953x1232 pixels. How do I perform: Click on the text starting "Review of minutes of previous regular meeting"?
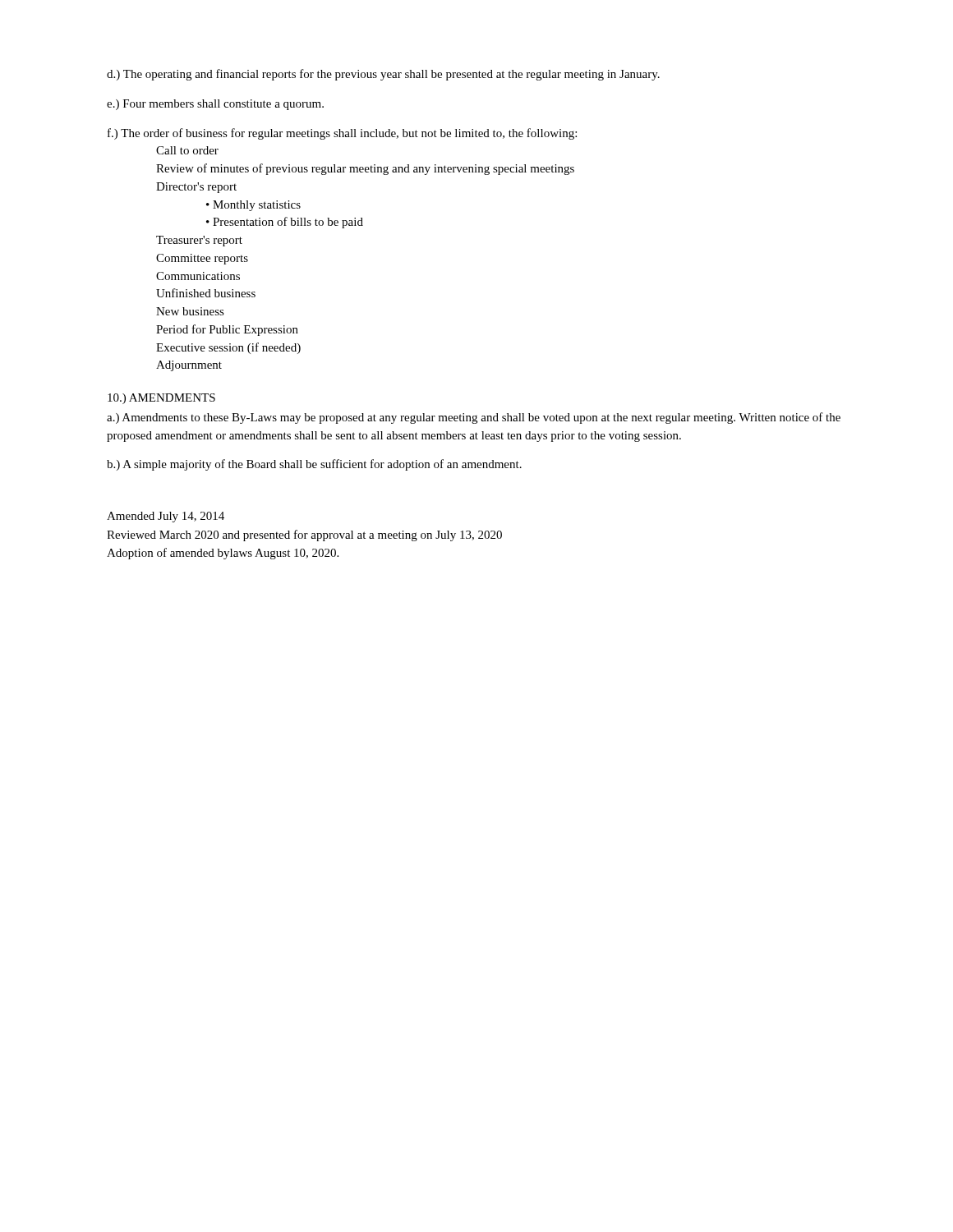coord(365,168)
